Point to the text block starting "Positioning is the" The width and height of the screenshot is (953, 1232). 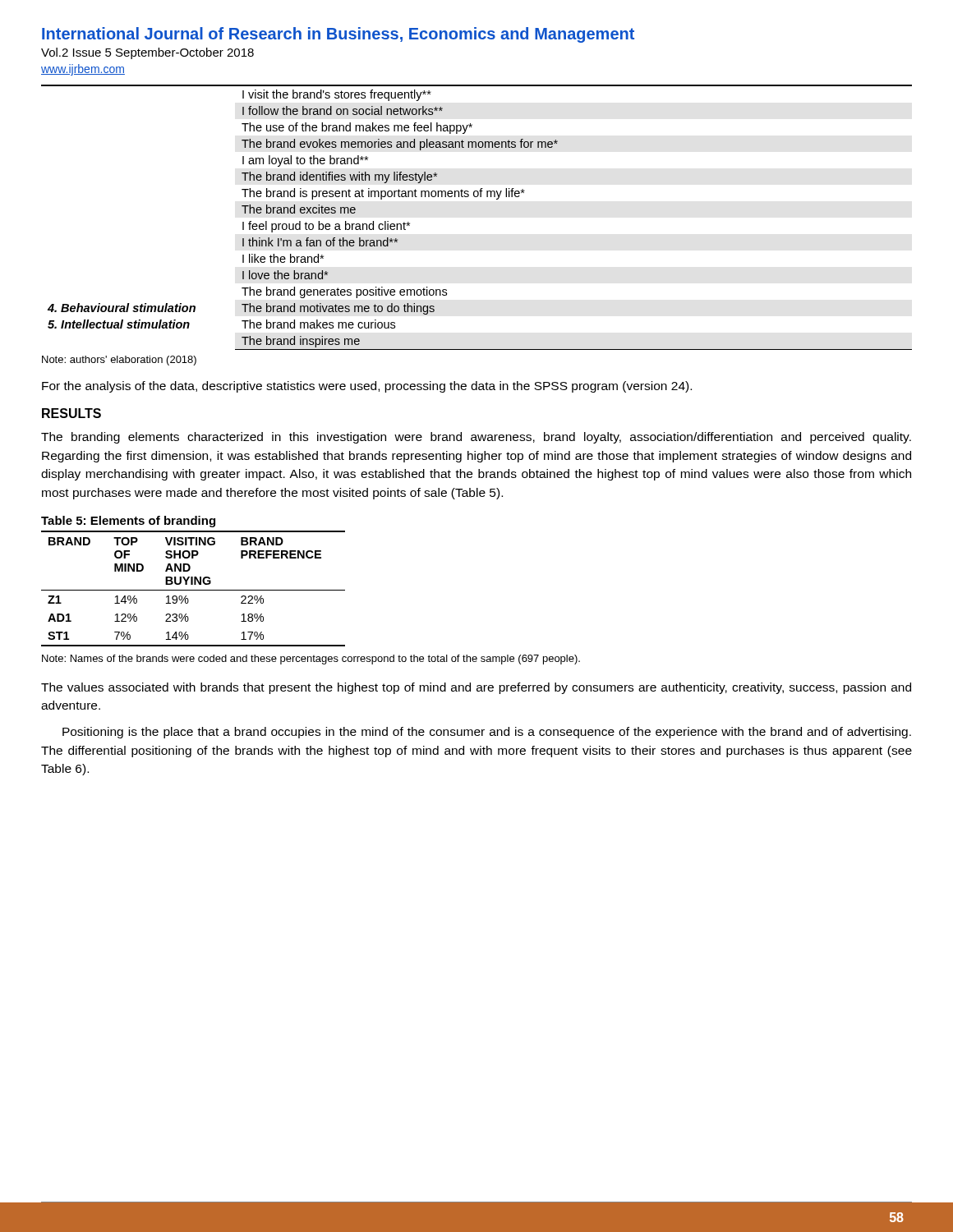476,750
